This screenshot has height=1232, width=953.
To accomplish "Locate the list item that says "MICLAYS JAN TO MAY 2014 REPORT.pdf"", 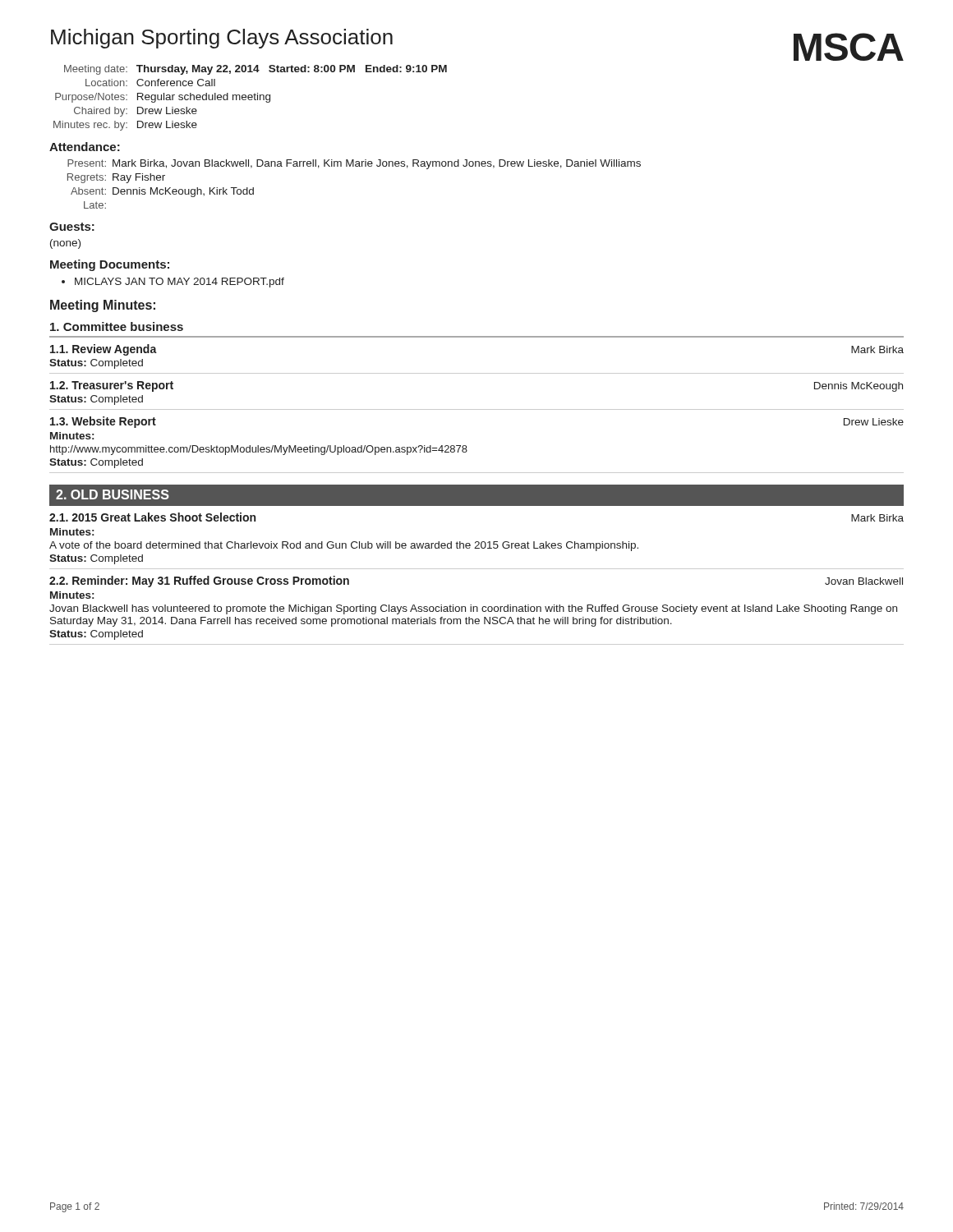I will pos(173,283).
